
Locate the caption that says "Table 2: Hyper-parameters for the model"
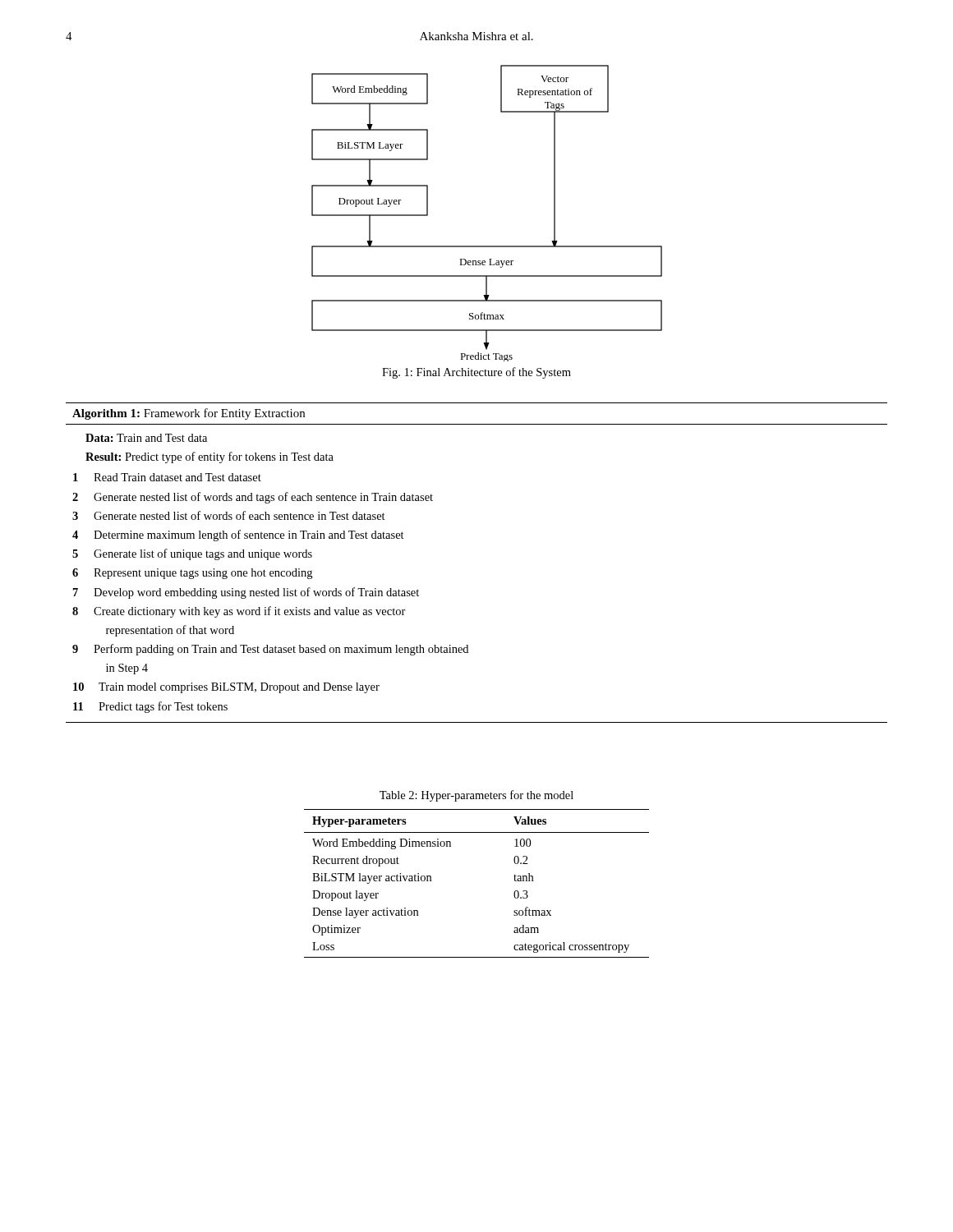tap(476, 795)
